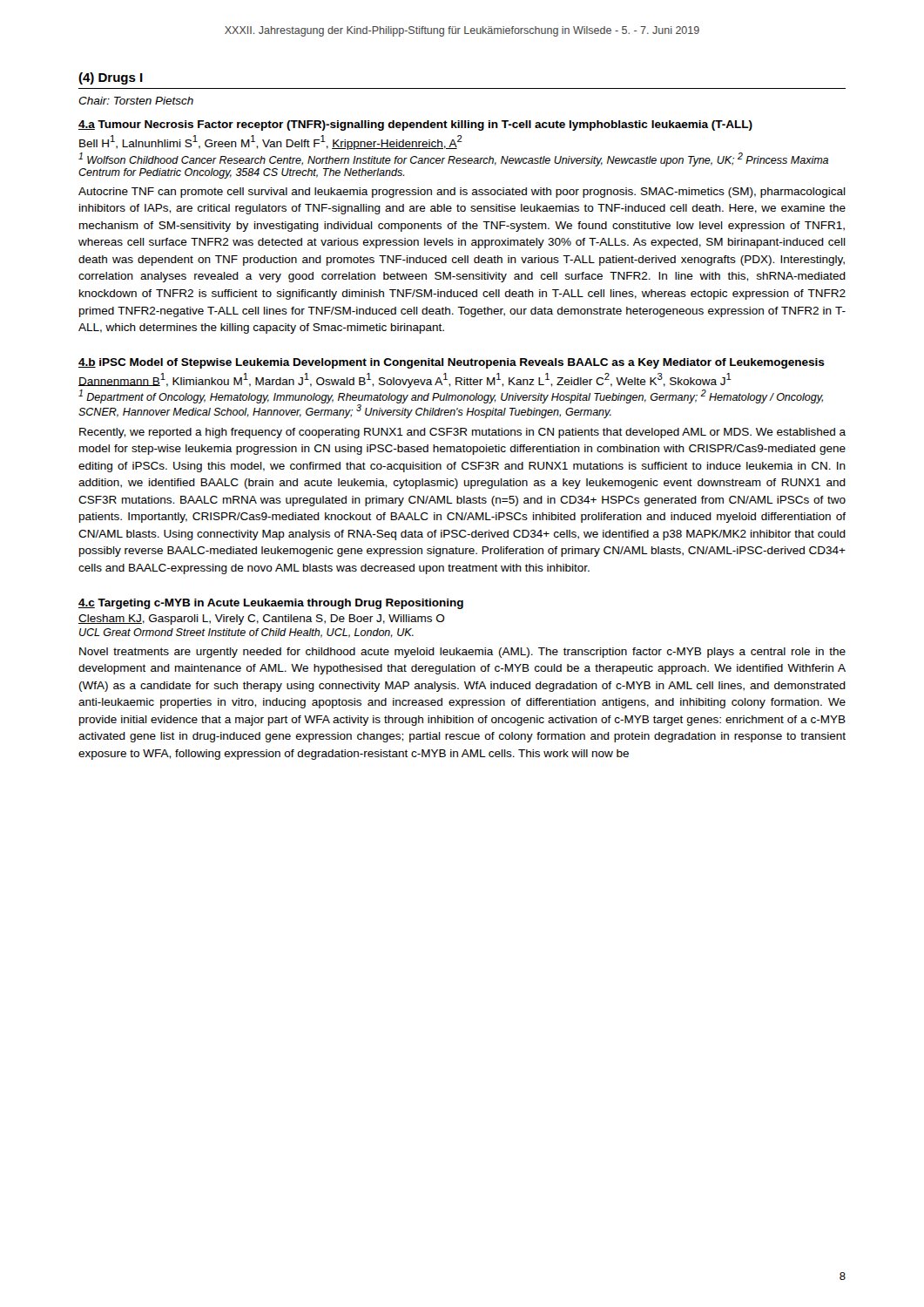Select the text with the text "Chair: Torsten Pietsch"
Viewport: 924px width, 1307px height.
coord(136,101)
